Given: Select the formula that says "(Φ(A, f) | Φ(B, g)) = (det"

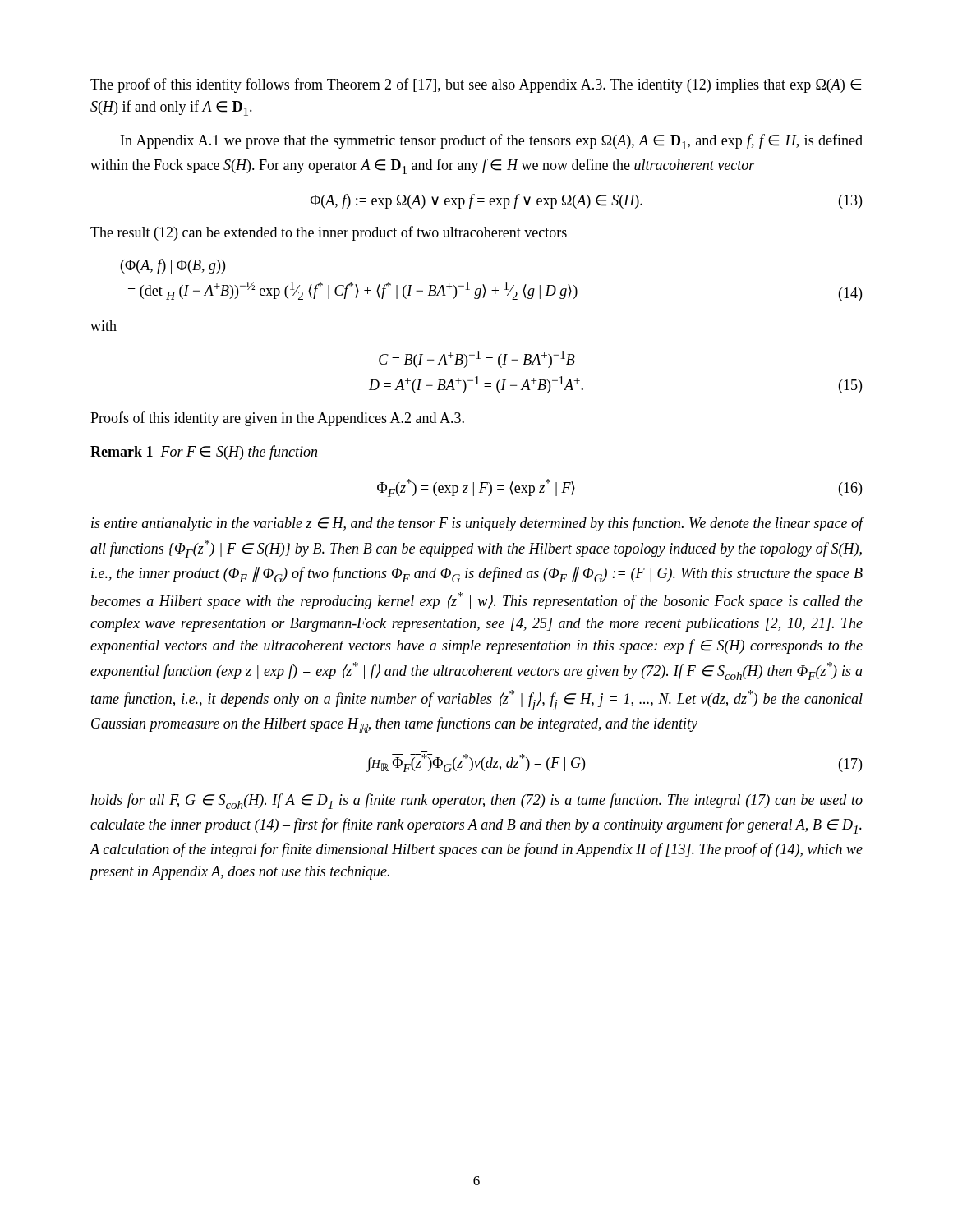Looking at the screenshot, I should [476, 280].
